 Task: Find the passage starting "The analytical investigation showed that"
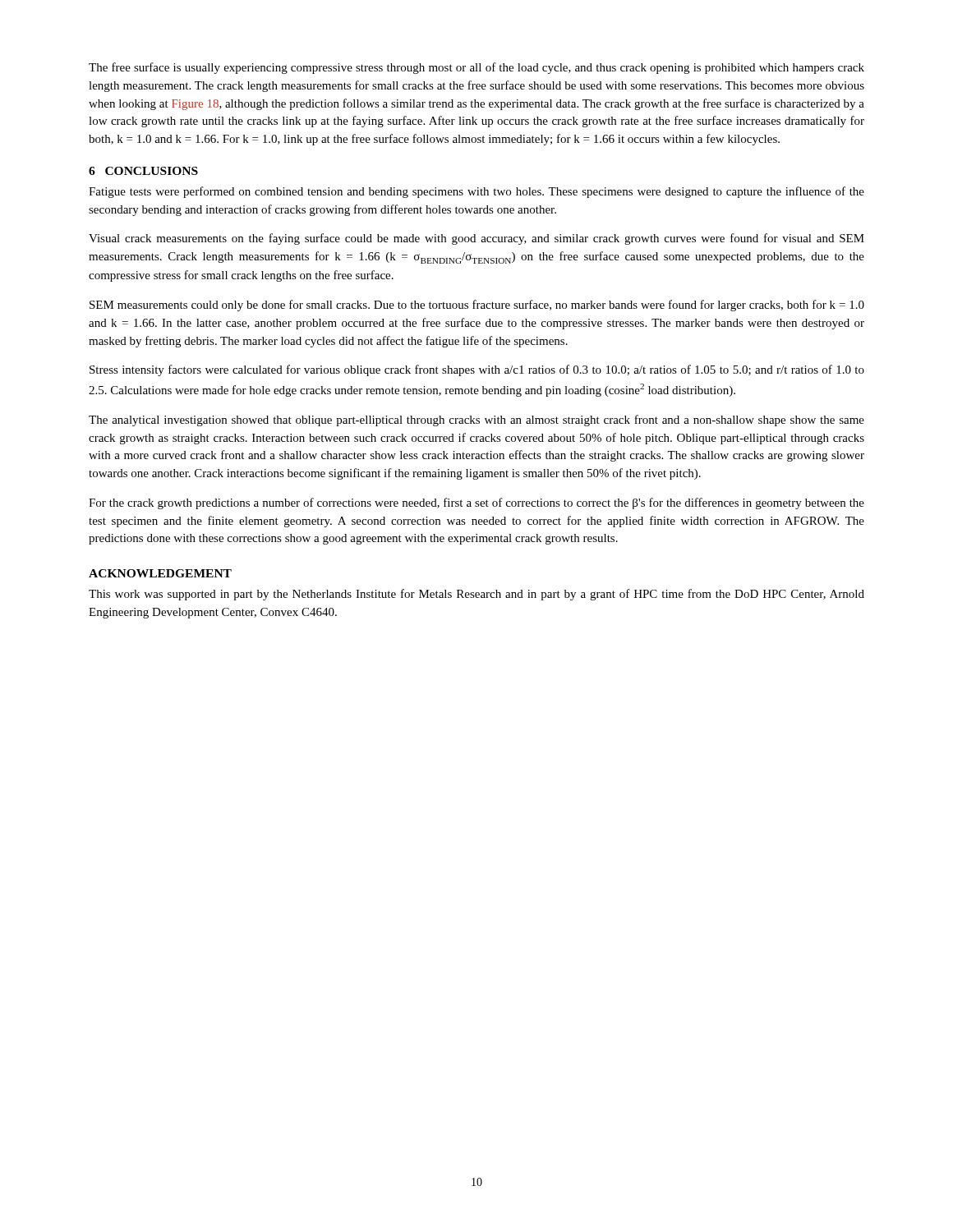click(x=476, y=447)
